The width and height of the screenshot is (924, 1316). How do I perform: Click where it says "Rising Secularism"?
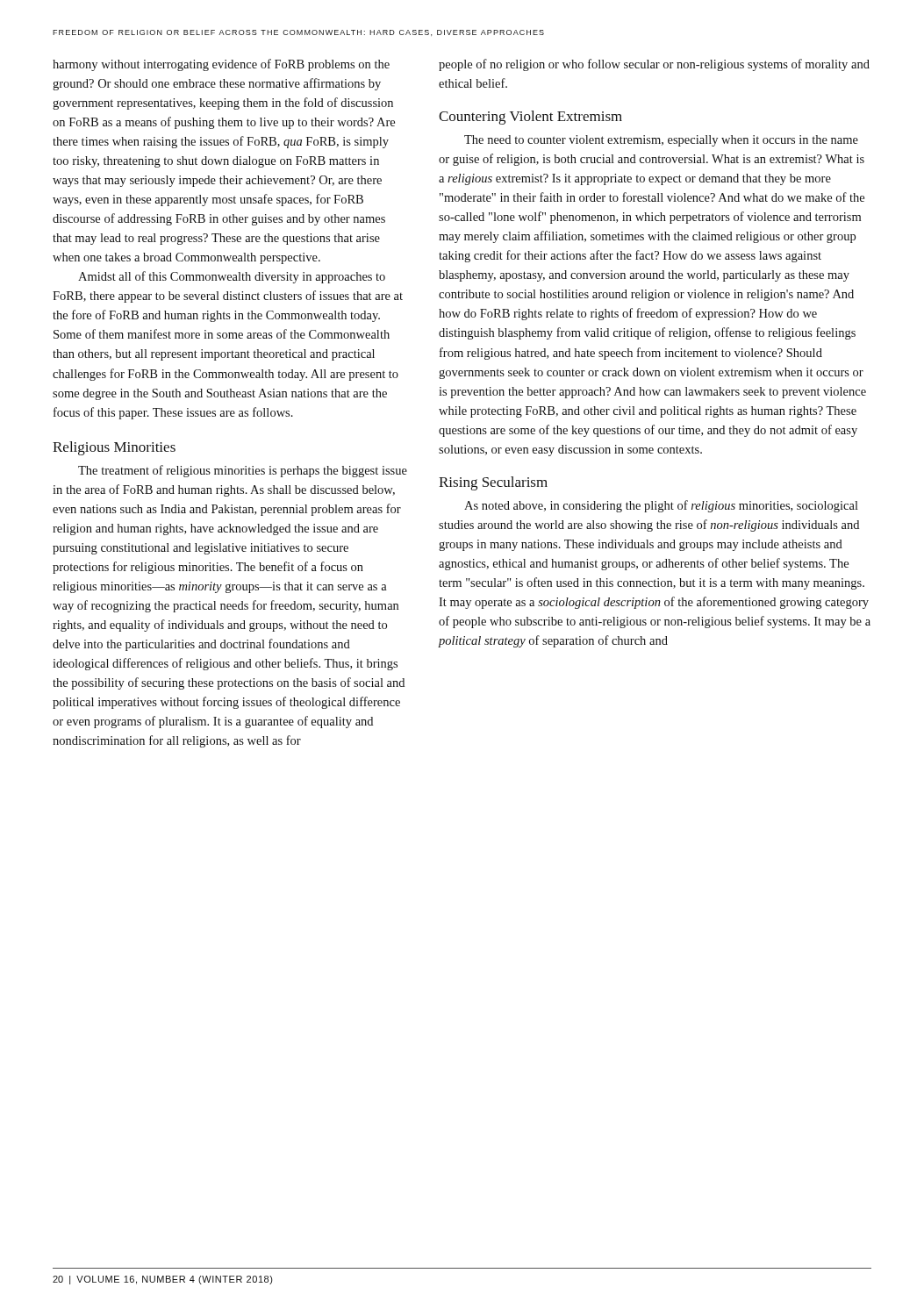click(x=493, y=482)
